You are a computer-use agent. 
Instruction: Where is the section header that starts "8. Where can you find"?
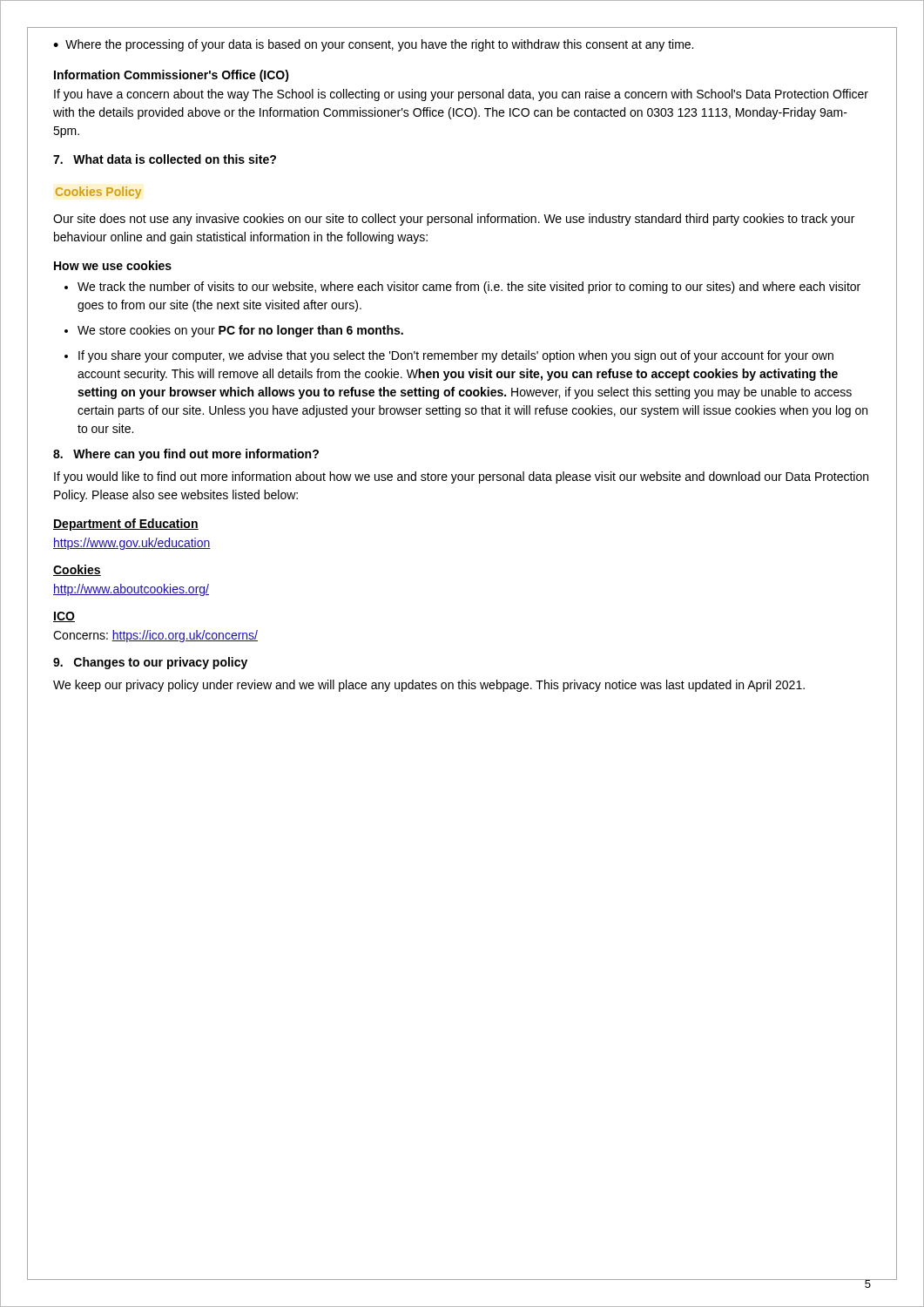click(x=186, y=454)
